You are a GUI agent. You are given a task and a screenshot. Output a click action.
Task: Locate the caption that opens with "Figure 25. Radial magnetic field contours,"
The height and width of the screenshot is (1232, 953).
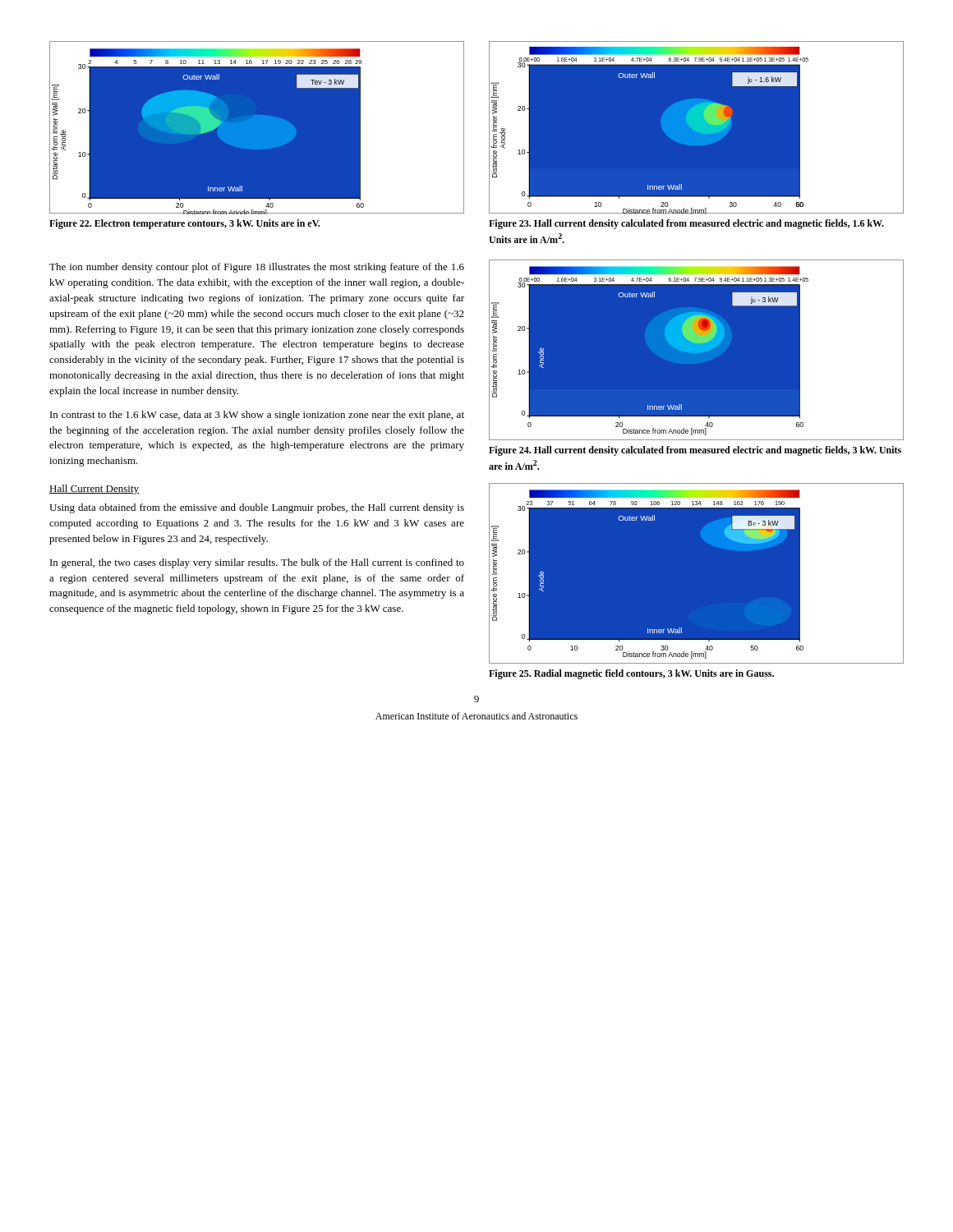click(x=632, y=674)
